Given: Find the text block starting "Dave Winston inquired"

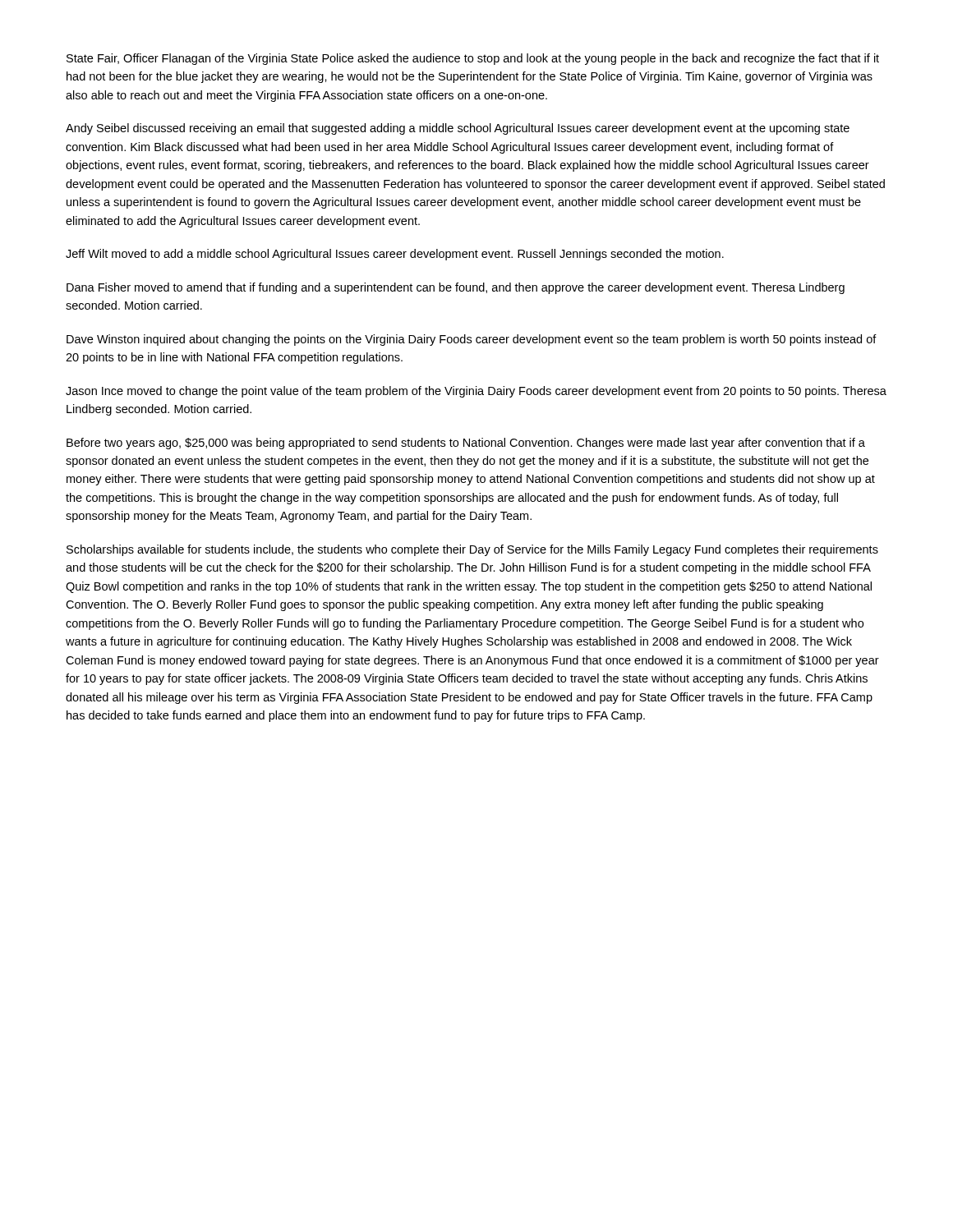Looking at the screenshot, I should click(471, 348).
